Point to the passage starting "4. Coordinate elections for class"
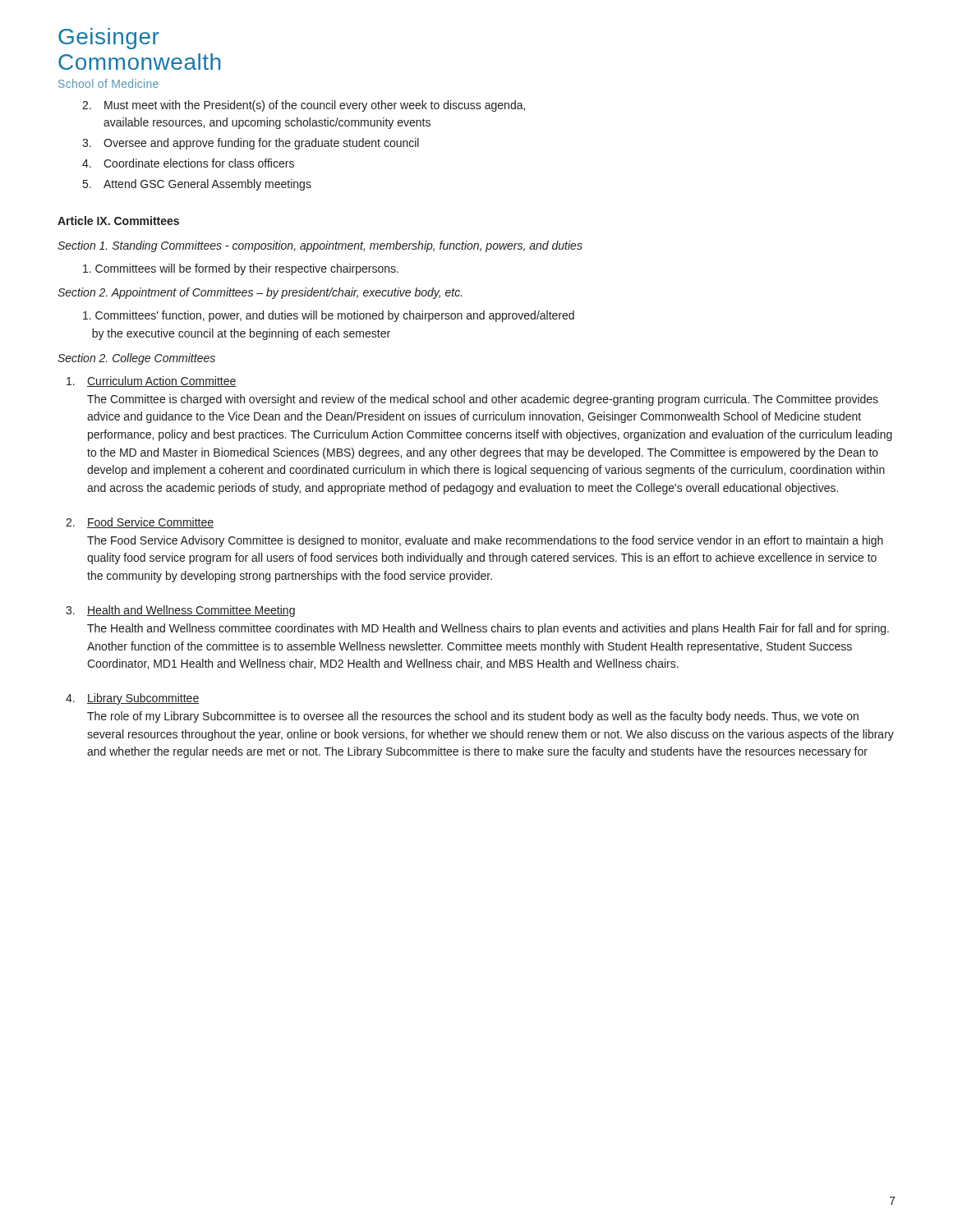Image resolution: width=953 pixels, height=1232 pixels. click(188, 163)
